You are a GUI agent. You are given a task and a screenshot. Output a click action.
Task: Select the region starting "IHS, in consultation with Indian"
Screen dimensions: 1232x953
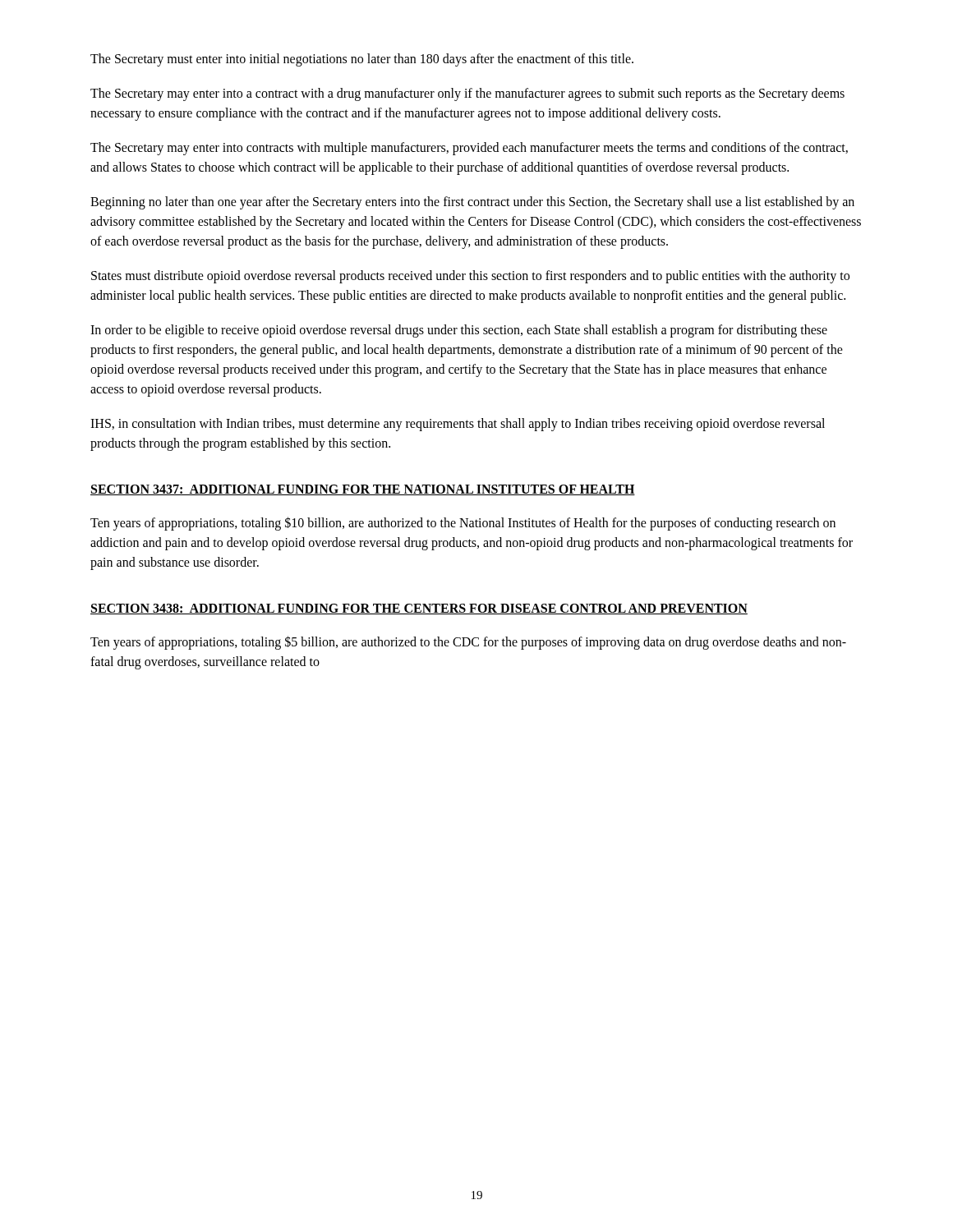[458, 433]
